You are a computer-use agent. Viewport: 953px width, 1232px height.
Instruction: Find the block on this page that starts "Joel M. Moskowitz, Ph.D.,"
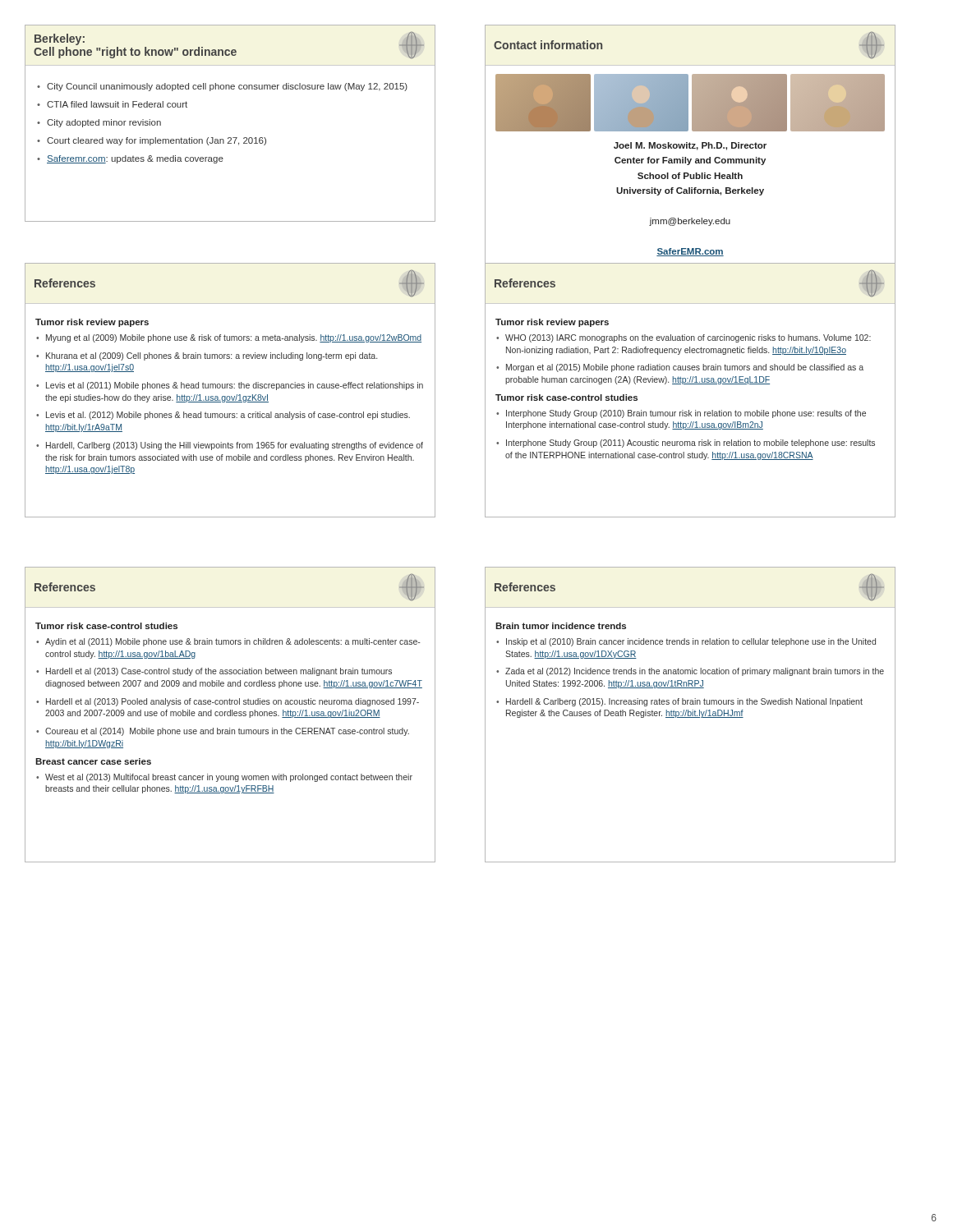coord(690,198)
